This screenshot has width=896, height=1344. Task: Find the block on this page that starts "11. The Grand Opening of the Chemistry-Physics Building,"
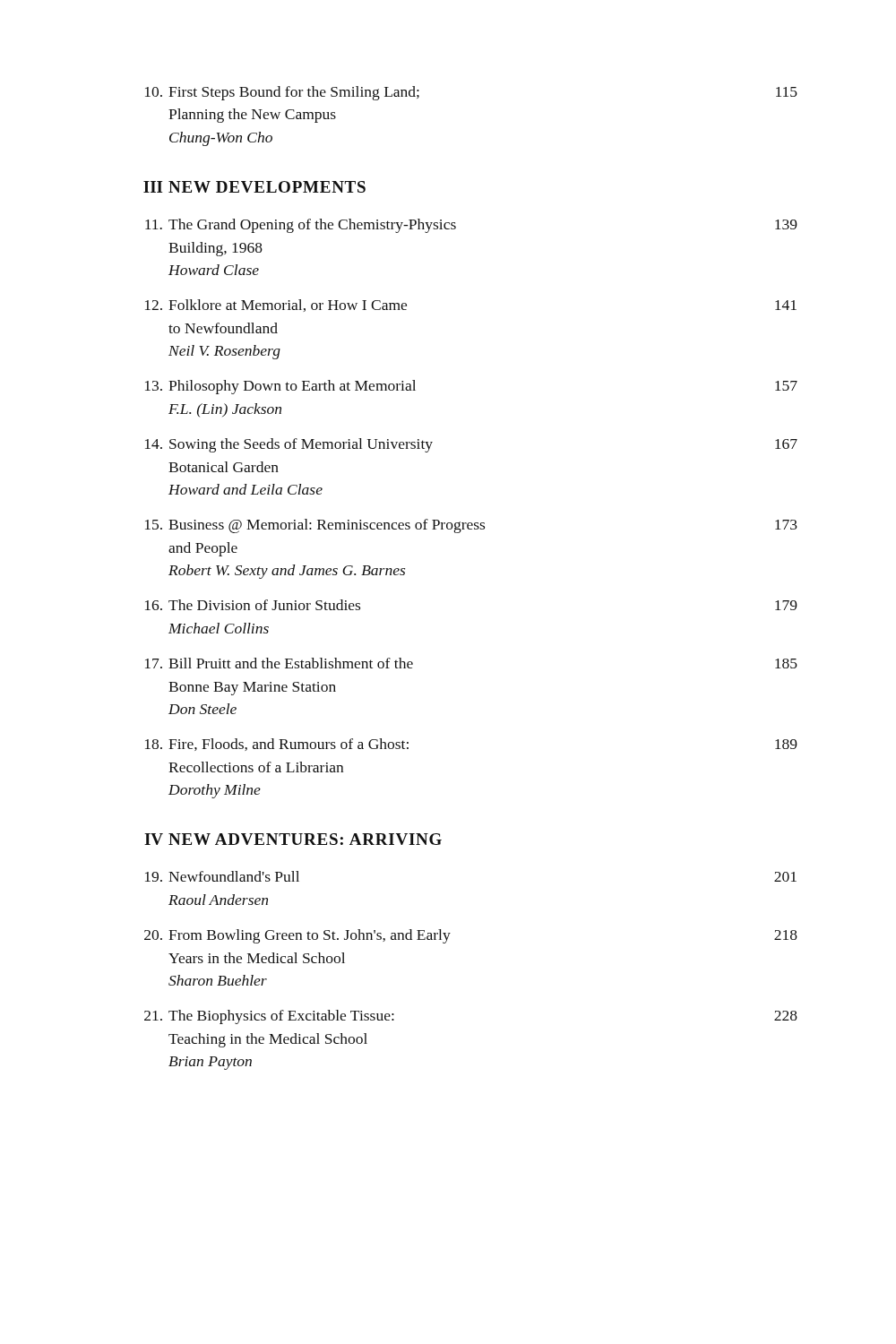pos(304,225)
